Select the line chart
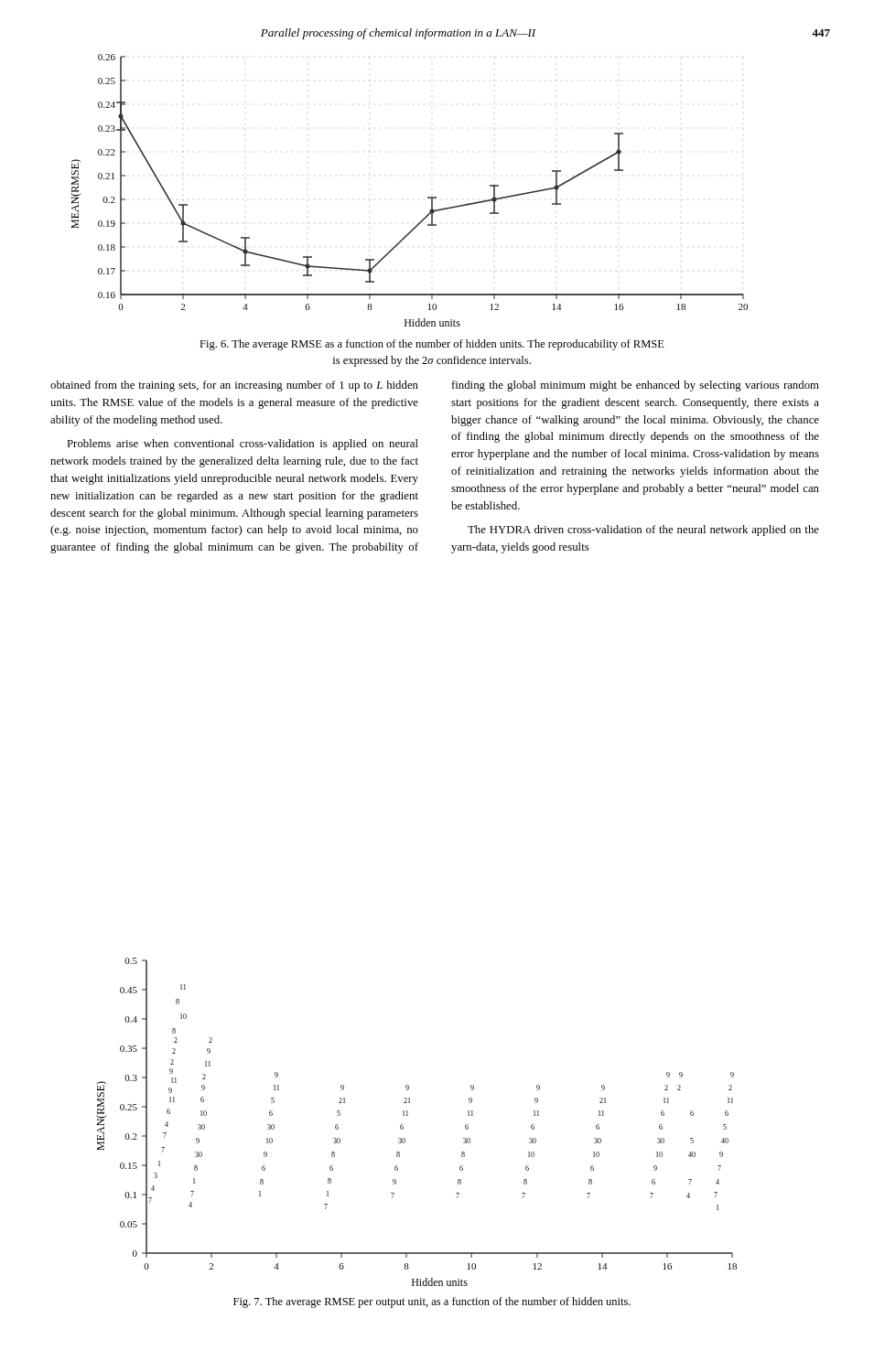Screen dimensions: 1372x874 414,190
